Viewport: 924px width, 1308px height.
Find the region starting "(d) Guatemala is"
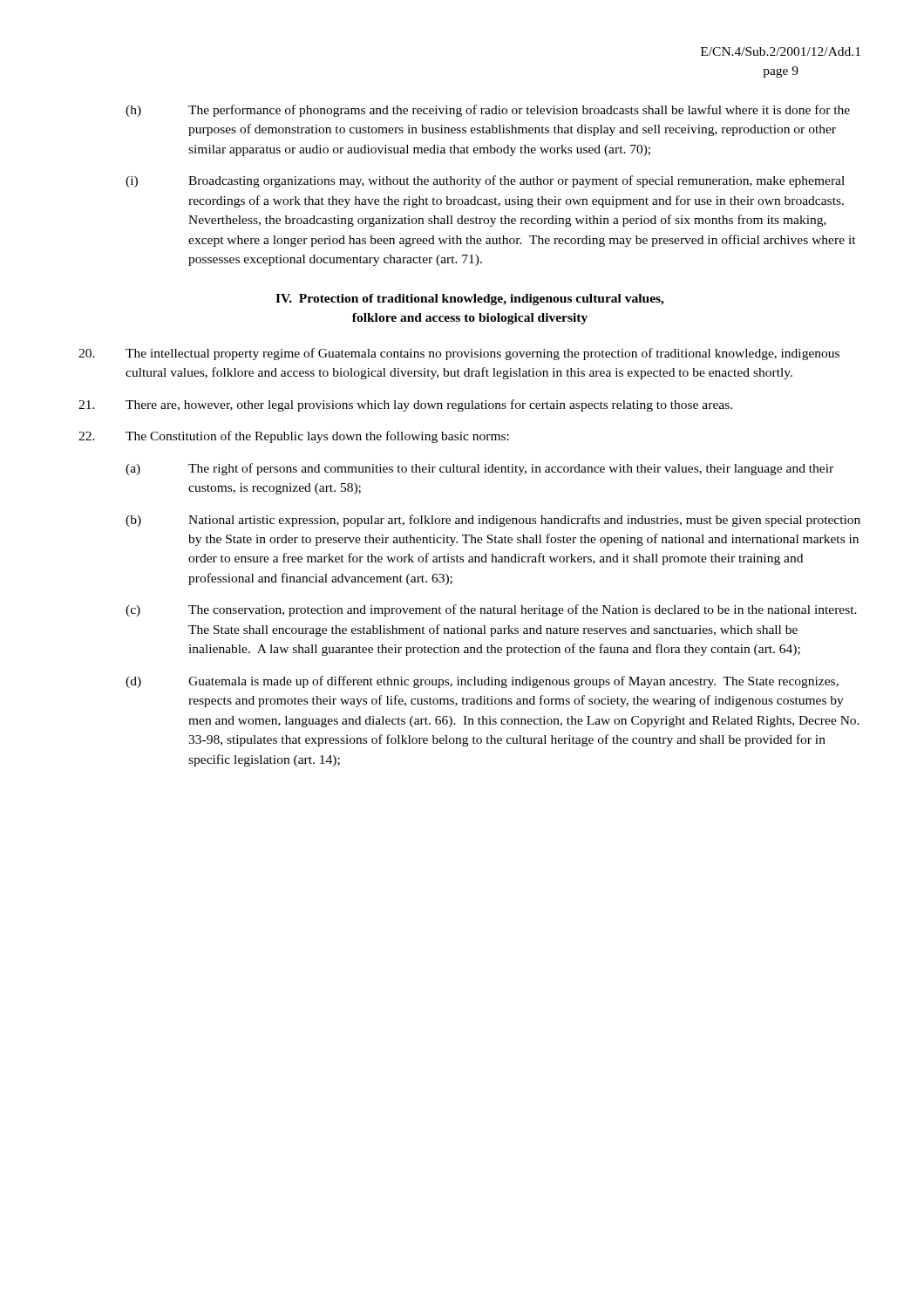[470, 720]
